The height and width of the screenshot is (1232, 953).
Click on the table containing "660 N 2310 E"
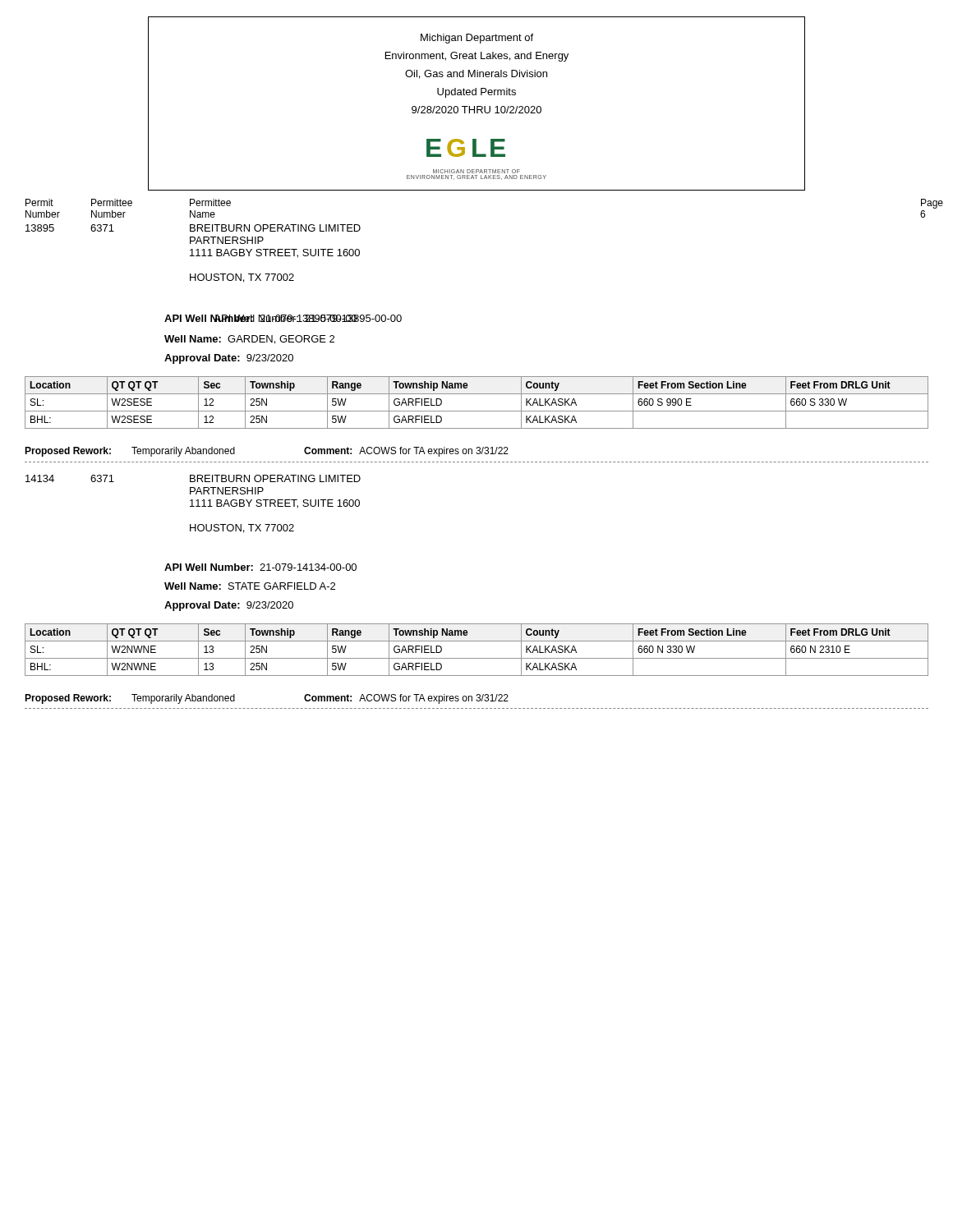pos(476,650)
